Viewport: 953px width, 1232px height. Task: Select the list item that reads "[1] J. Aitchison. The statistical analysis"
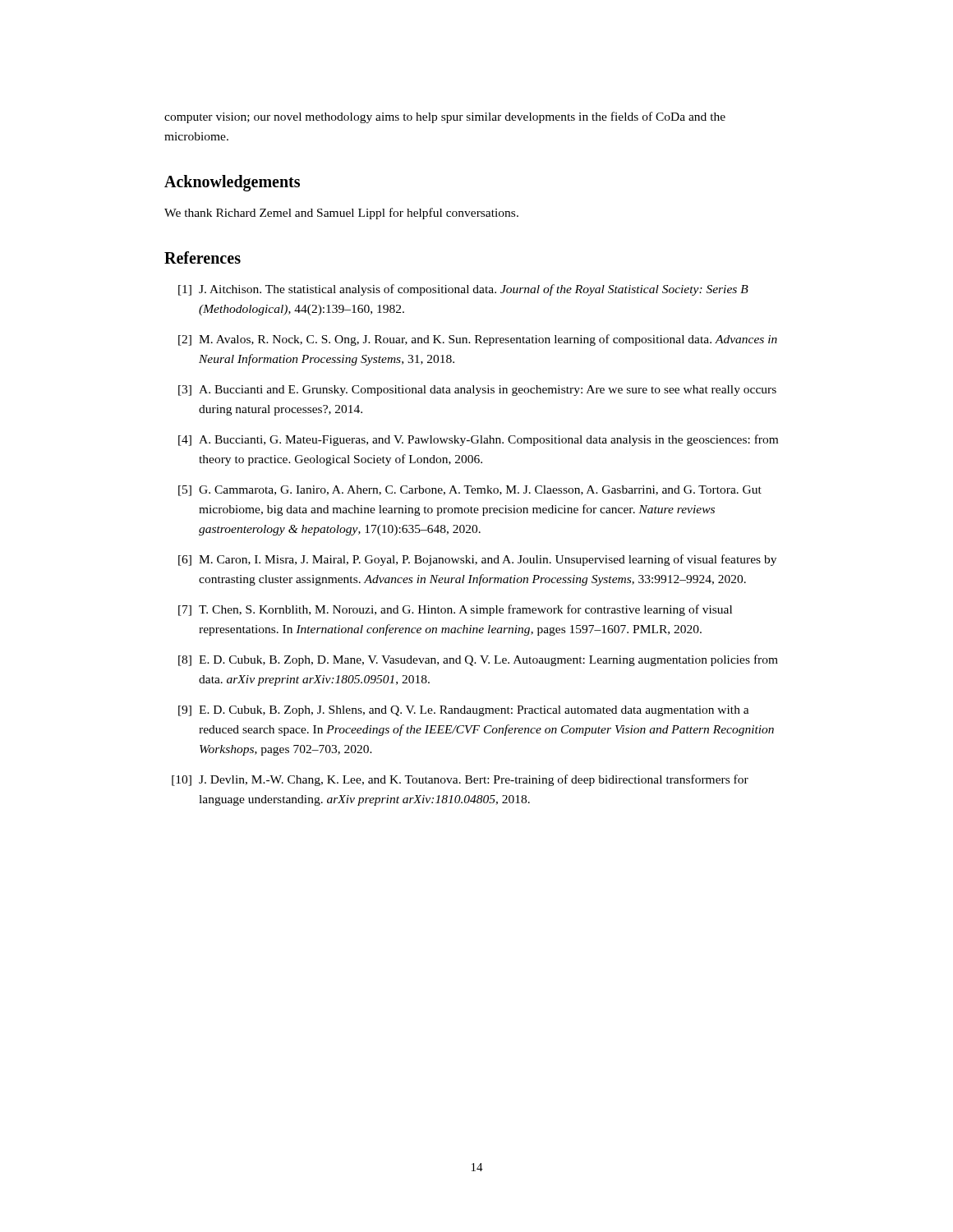pos(476,299)
